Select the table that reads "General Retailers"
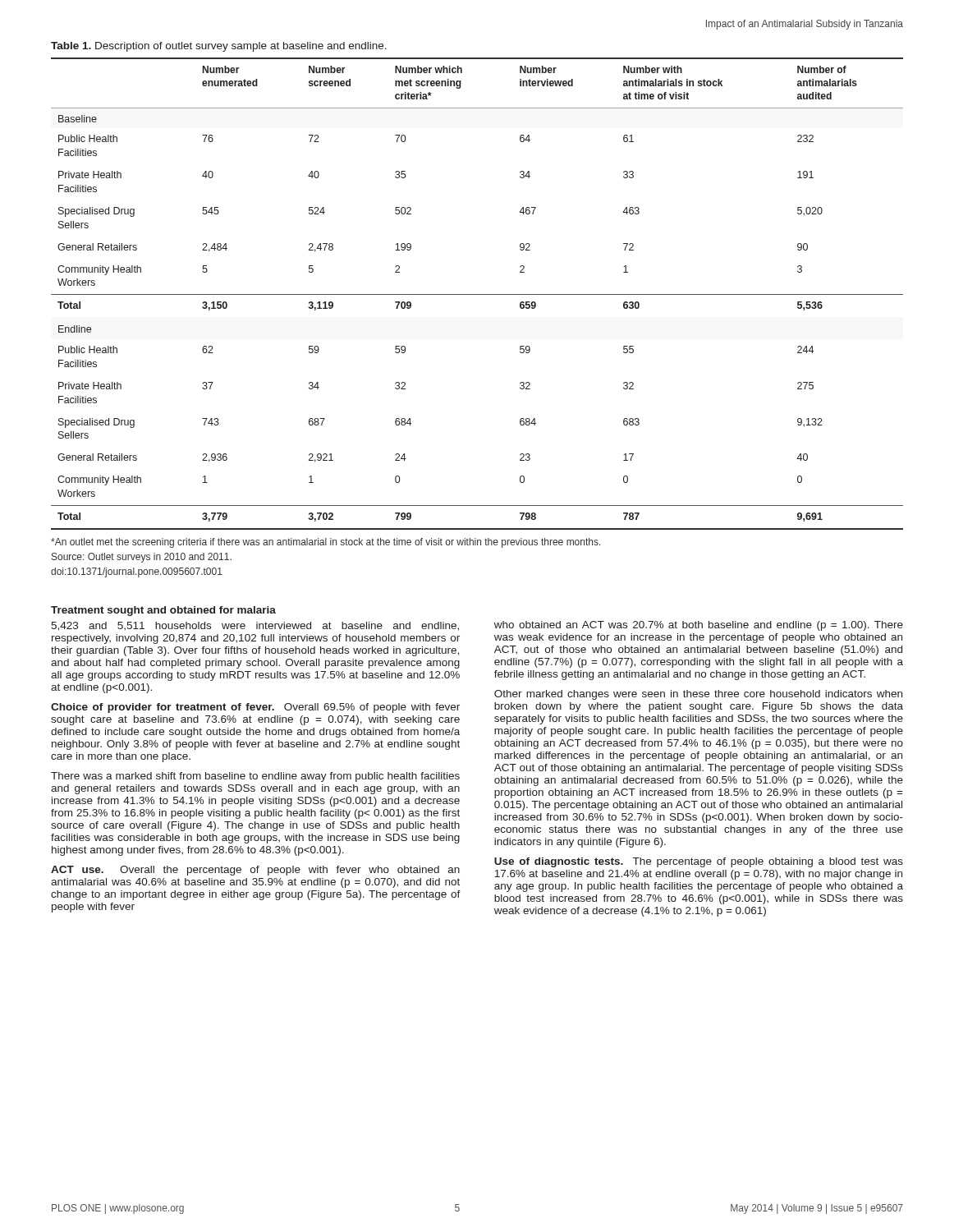This screenshot has width=954, height=1232. click(x=477, y=294)
